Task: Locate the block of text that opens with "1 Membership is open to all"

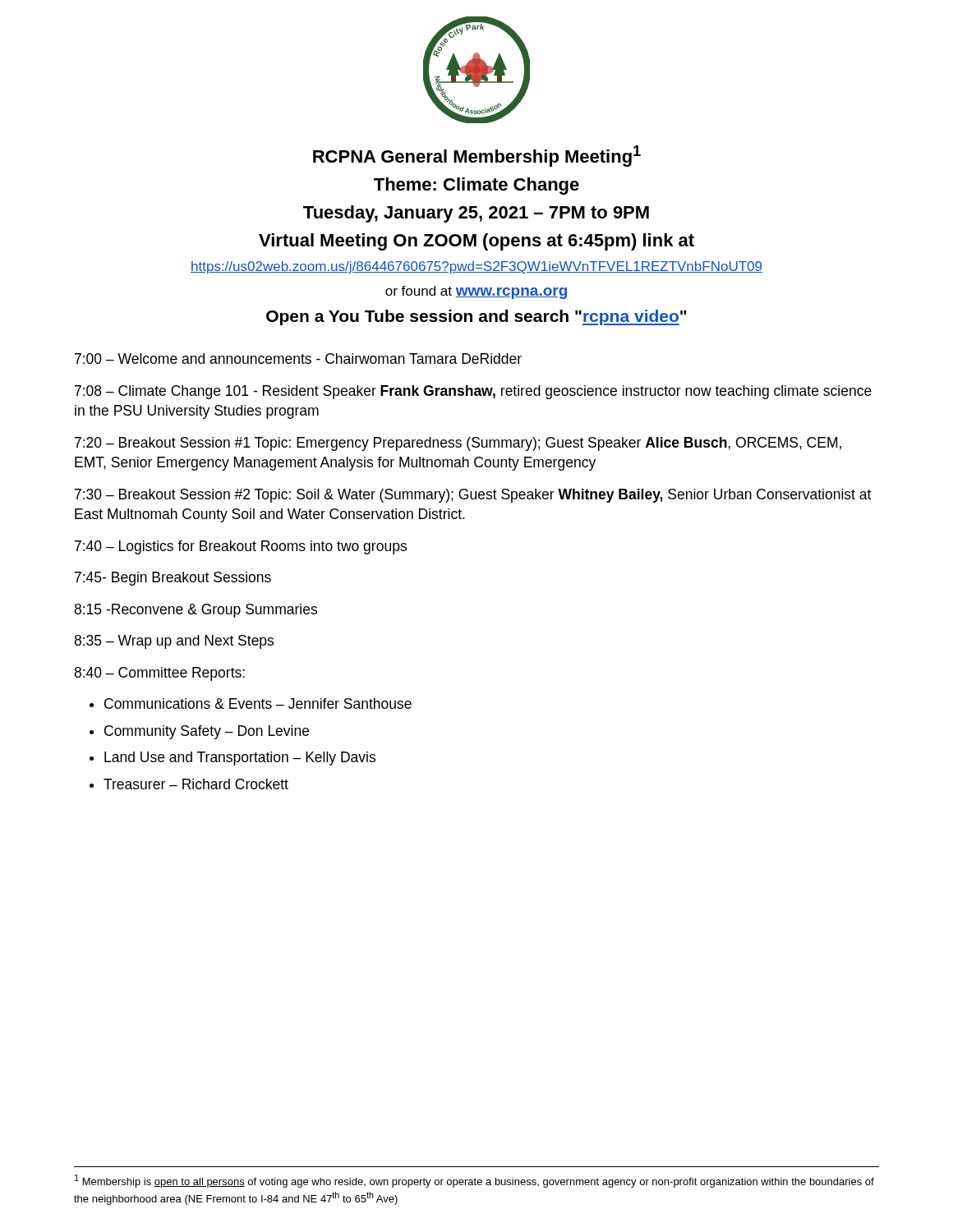Action: coord(474,1189)
